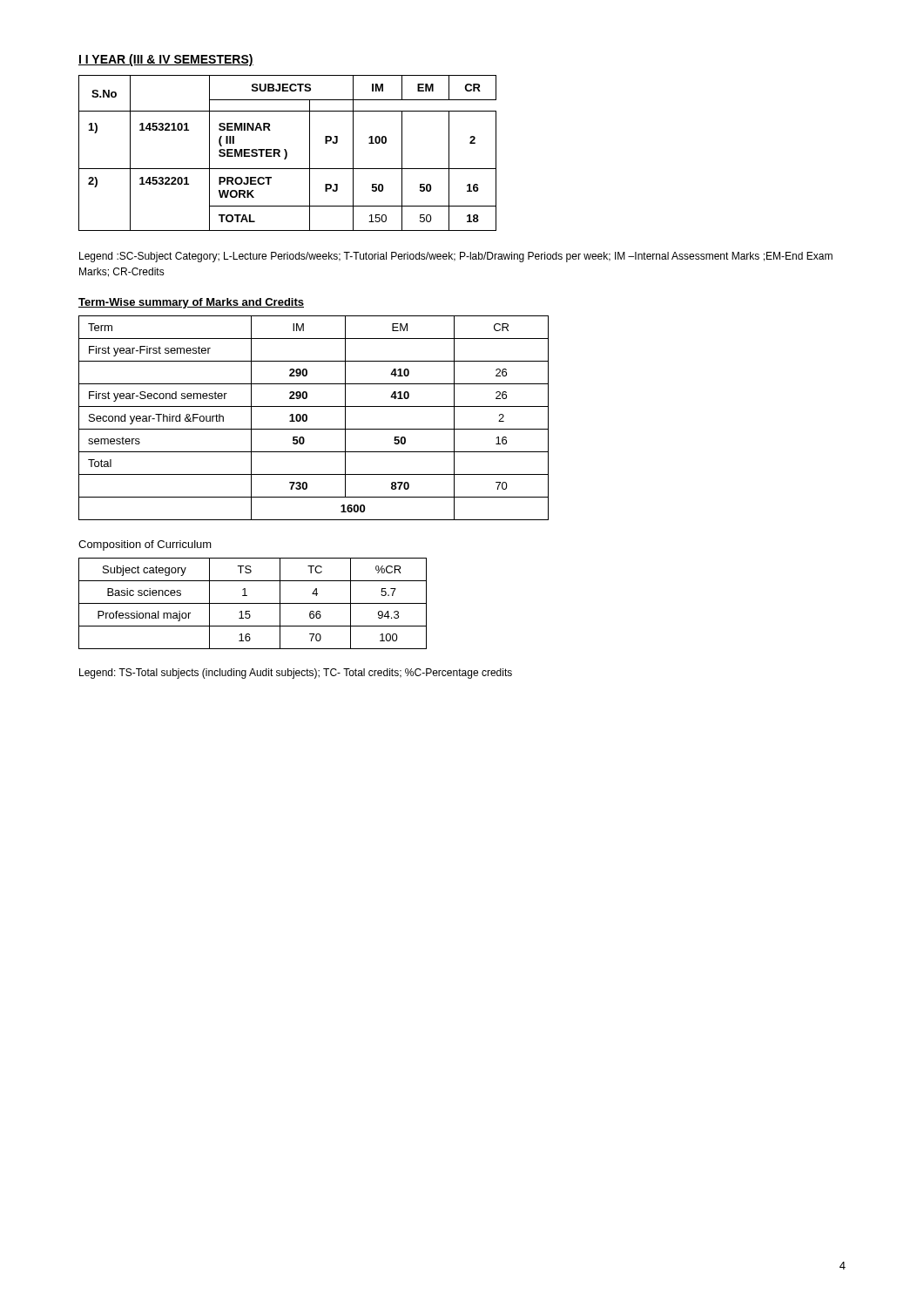Click on the table containing "PROJECT WORK"
The height and width of the screenshot is (1307, 924).
point(462,153)
